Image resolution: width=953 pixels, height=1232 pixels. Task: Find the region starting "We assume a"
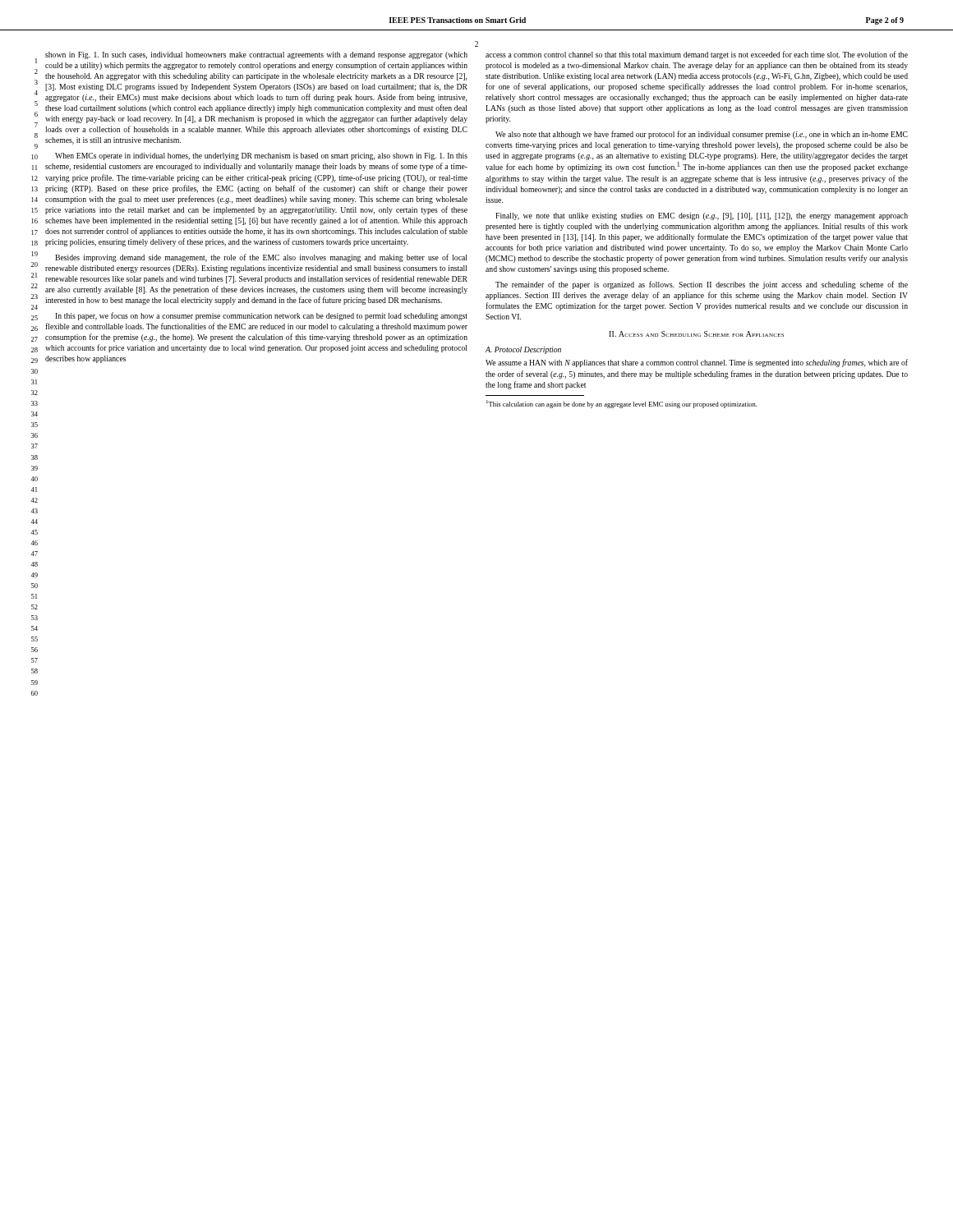click(697, 374)
